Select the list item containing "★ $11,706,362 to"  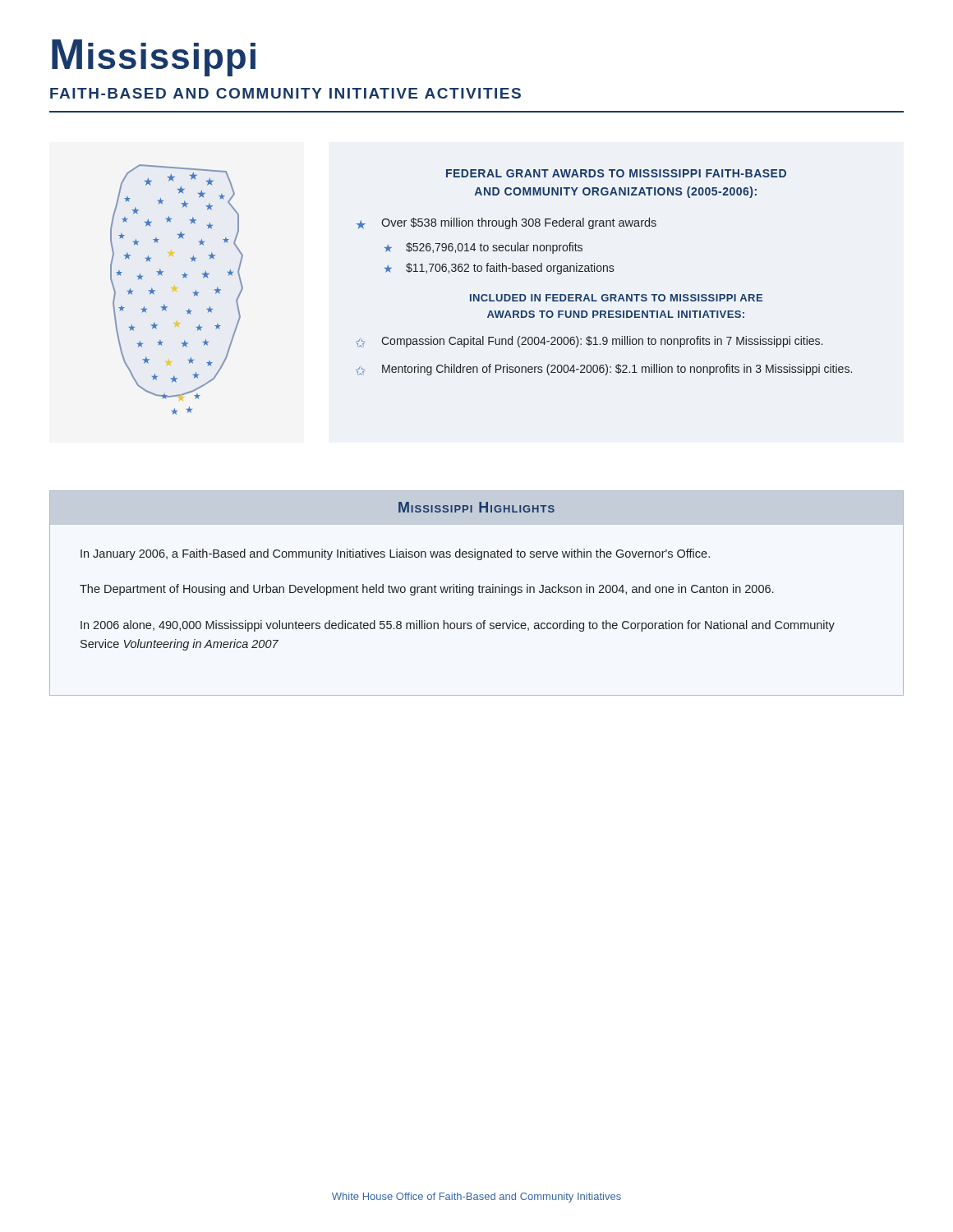tap(499, 268)
